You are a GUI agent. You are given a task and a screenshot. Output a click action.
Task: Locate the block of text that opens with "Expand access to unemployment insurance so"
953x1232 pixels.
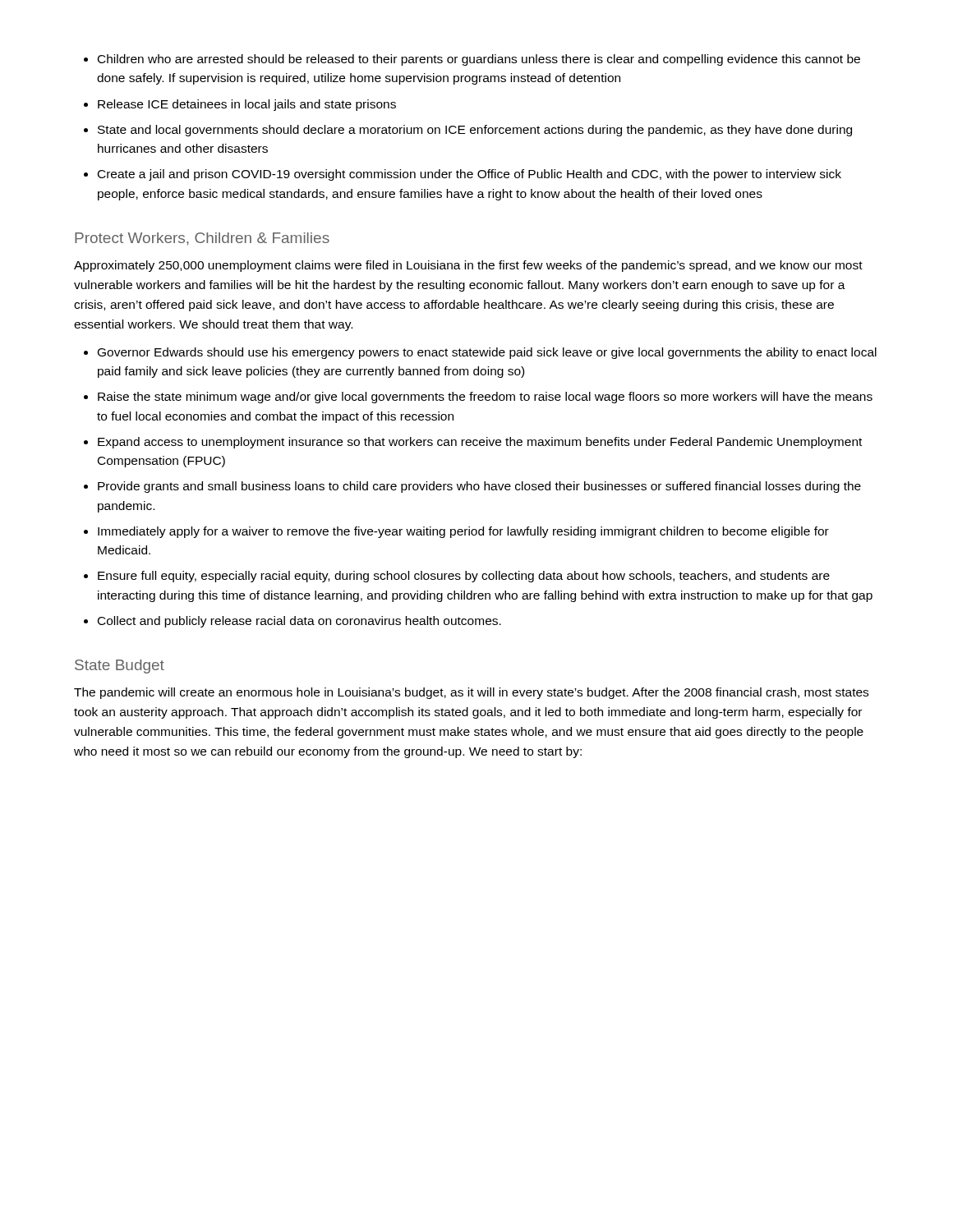coord(488,451)
